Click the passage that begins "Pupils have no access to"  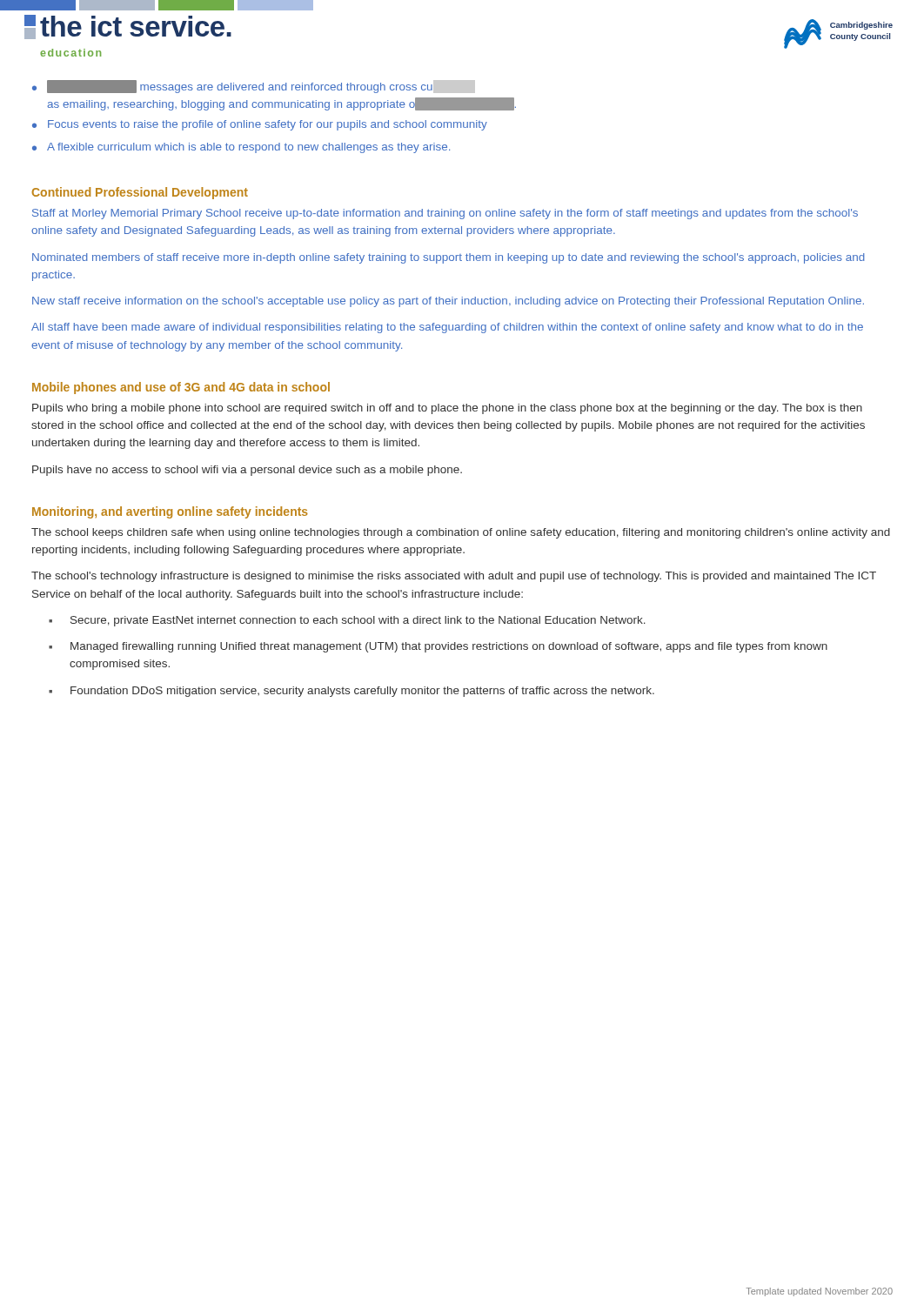coord(247,469)
